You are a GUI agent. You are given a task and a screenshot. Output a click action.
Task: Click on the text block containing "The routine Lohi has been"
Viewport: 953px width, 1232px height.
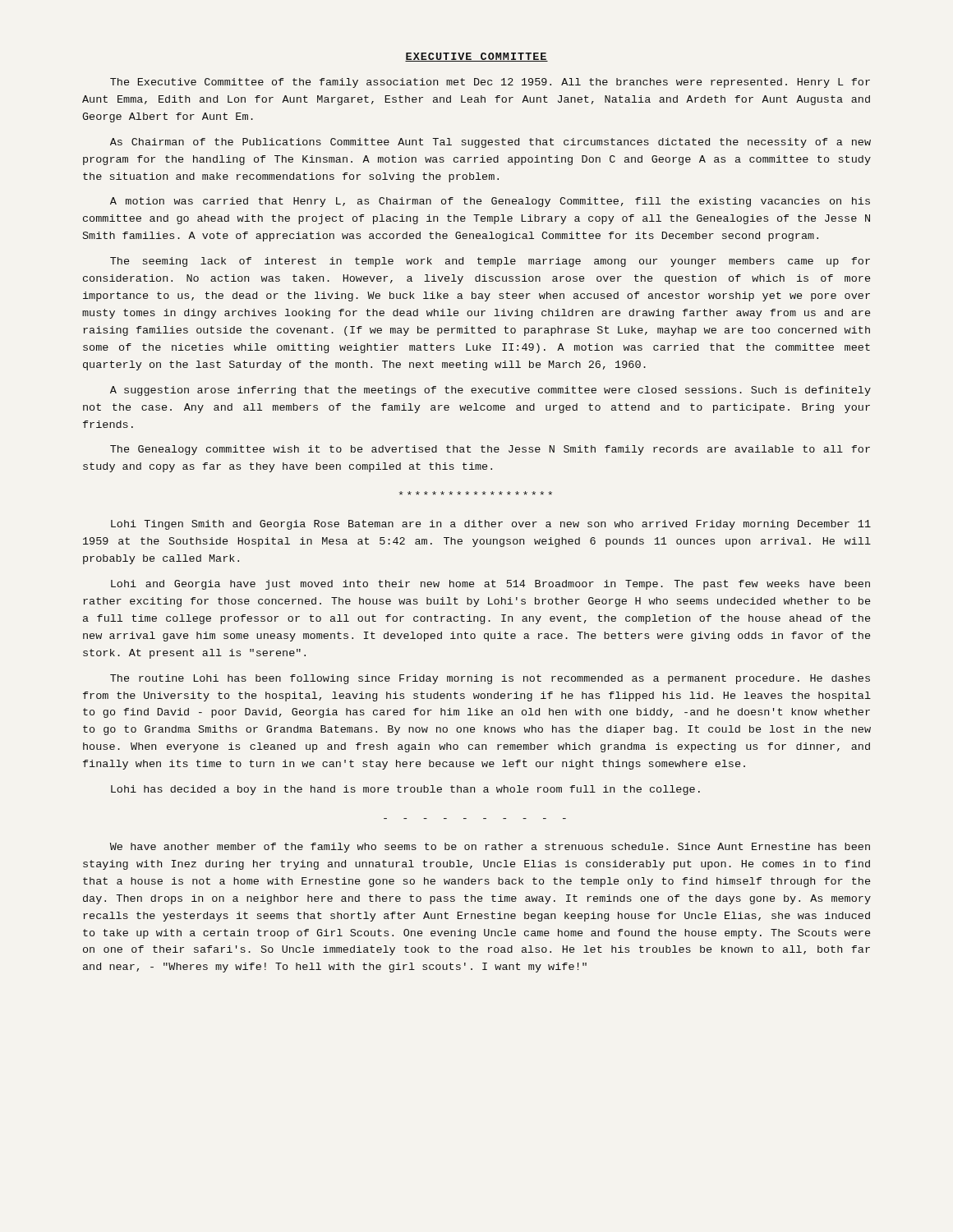pyautogui.click(x=476, y=721)
